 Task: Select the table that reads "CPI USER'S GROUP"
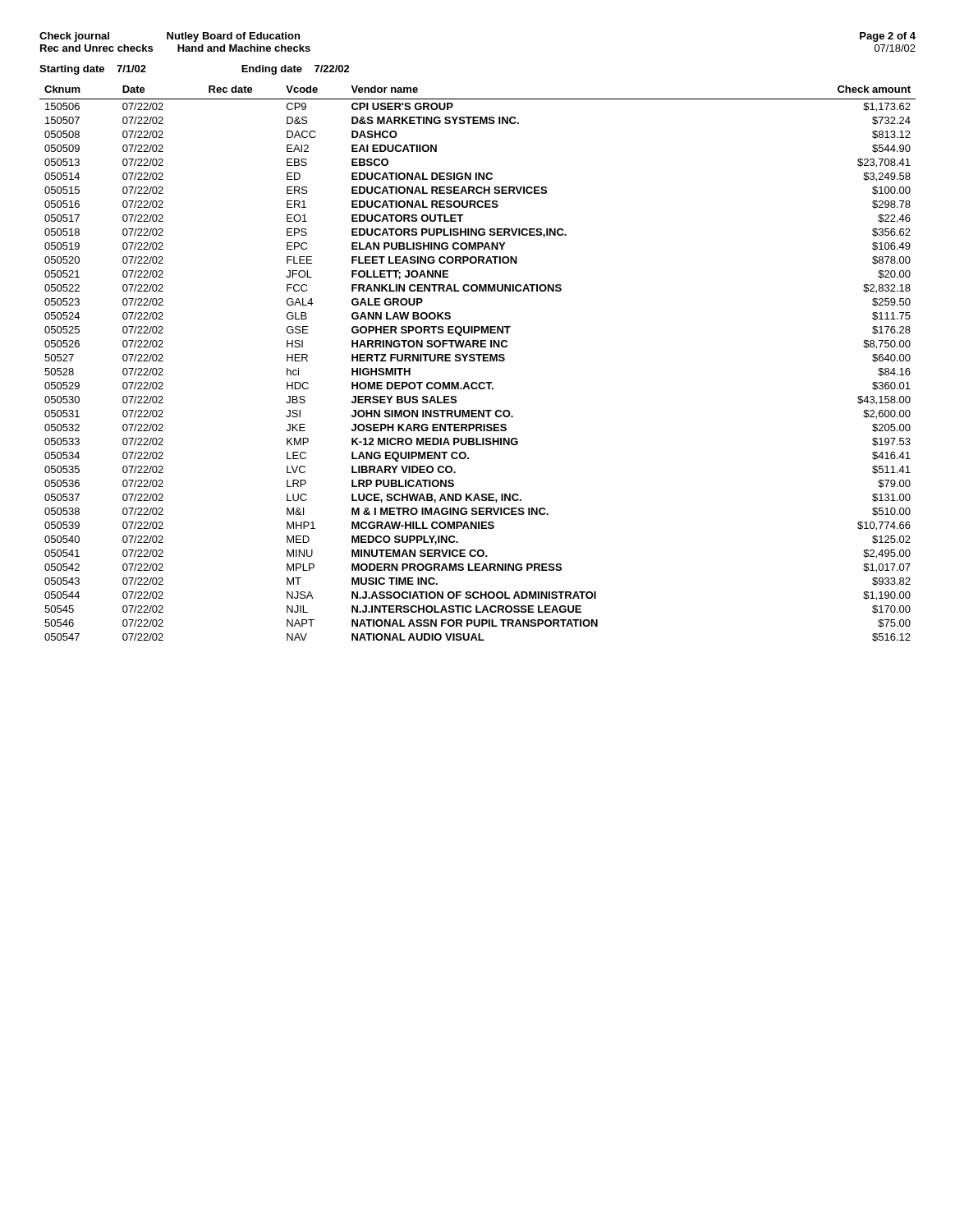pyautogui.click(x=478, y=363)
